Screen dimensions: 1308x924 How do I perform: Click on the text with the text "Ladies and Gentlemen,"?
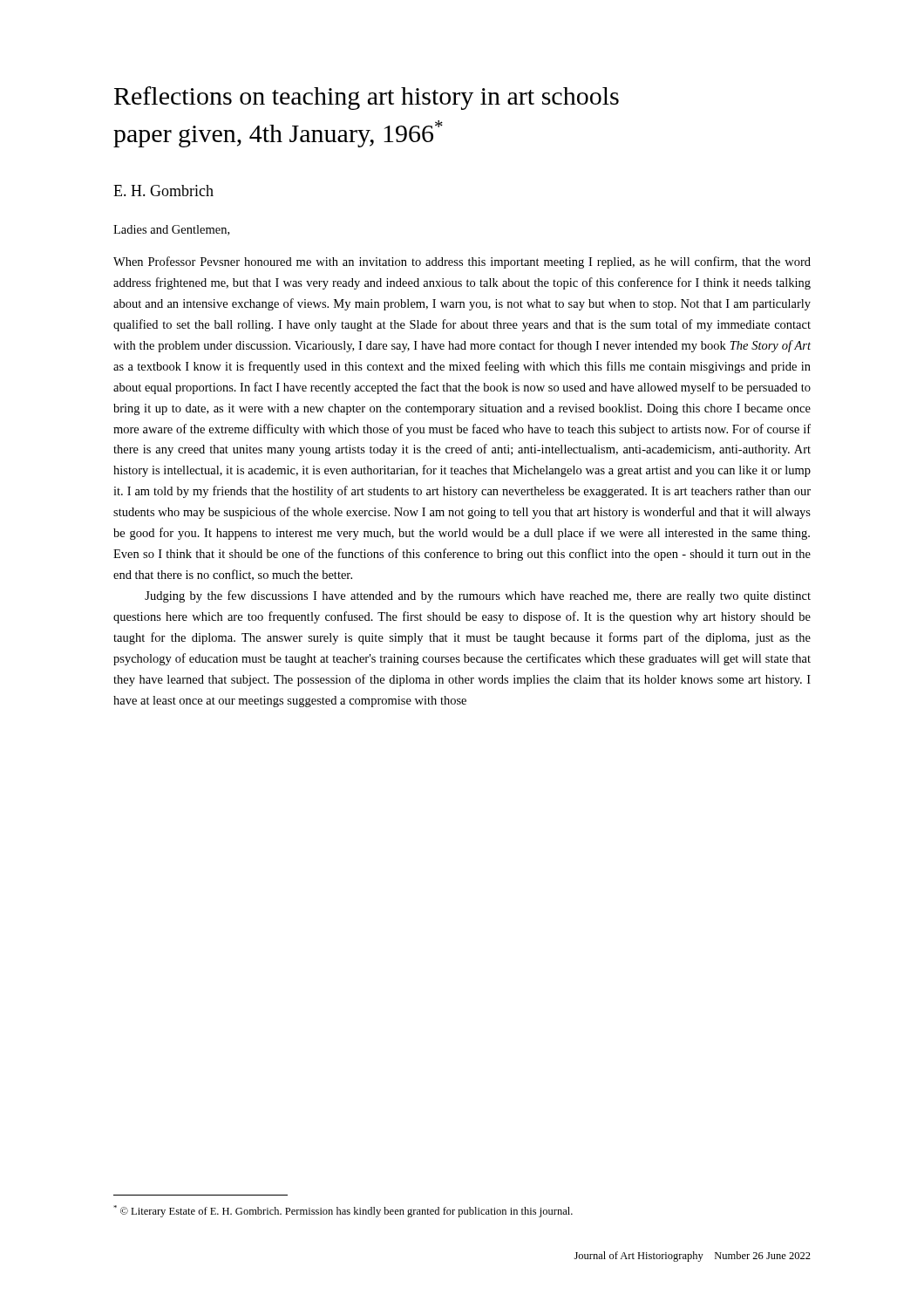click(172, 229)
